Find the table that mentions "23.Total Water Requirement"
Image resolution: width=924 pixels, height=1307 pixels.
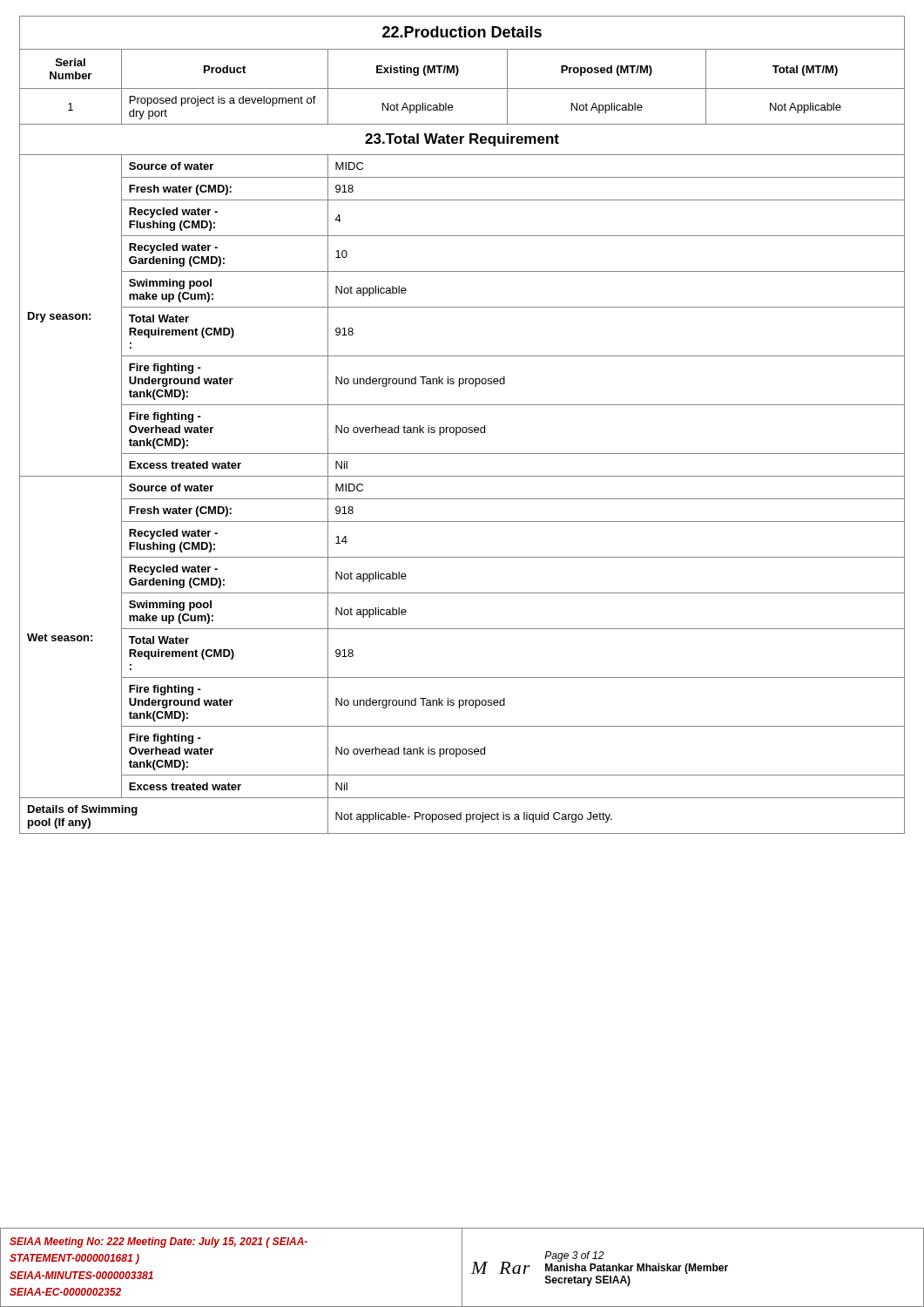pos(462,425)
